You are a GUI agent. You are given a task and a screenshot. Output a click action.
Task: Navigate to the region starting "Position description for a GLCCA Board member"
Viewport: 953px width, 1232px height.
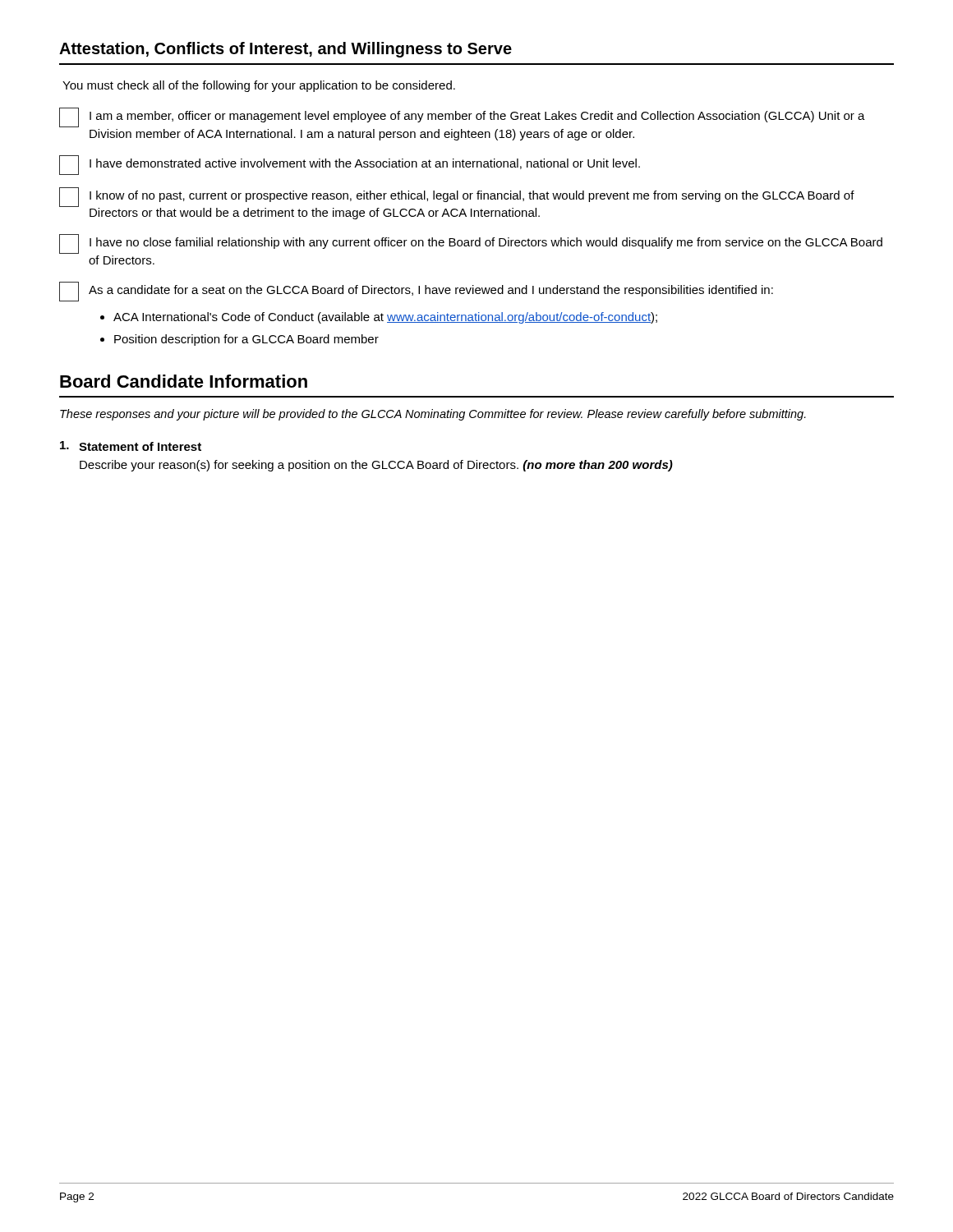pyautogui.click(x=246, y=339)
